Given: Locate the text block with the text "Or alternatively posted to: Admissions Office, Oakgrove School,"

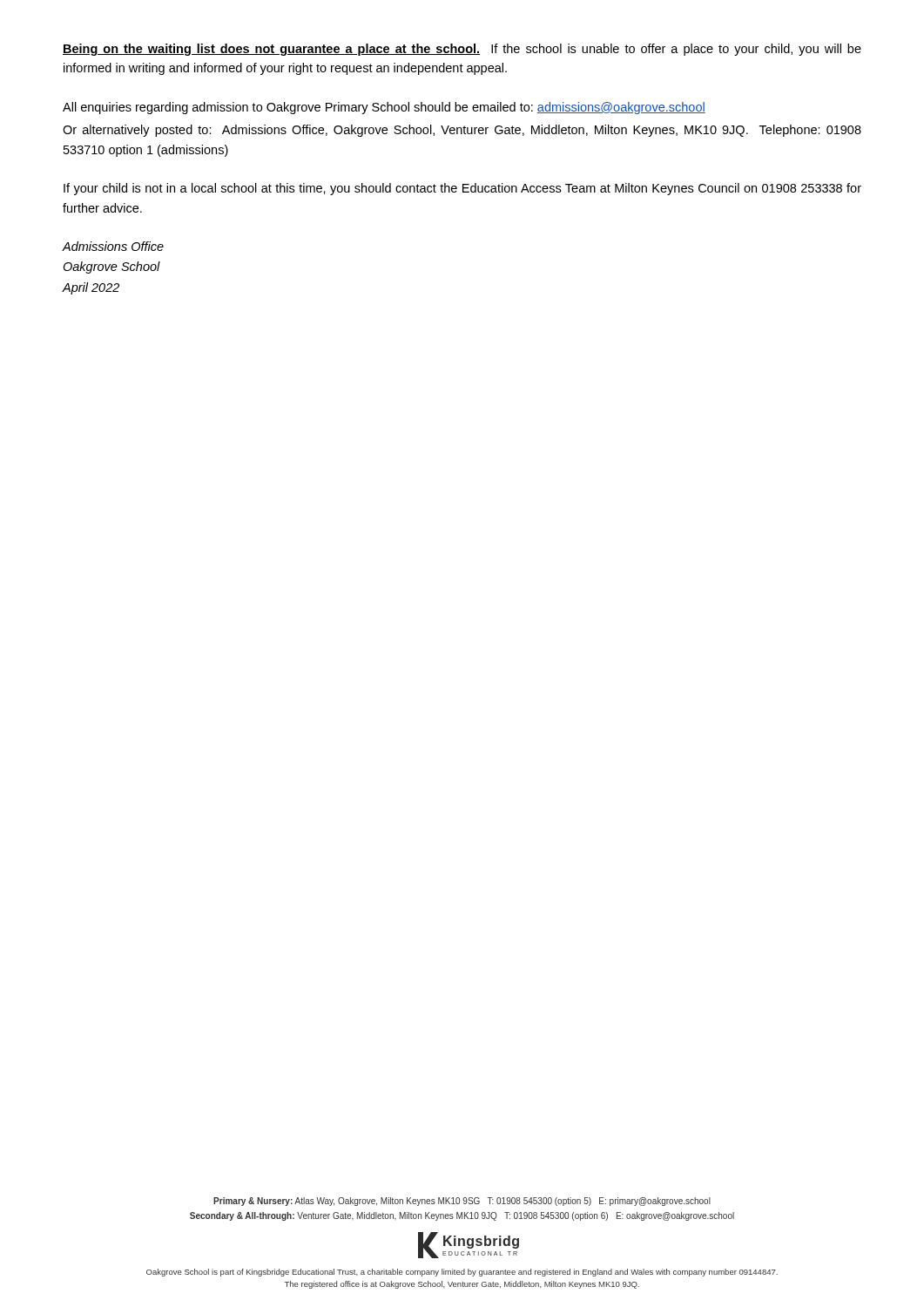Looking at the screenshot, I should click(x=462, y=140).
